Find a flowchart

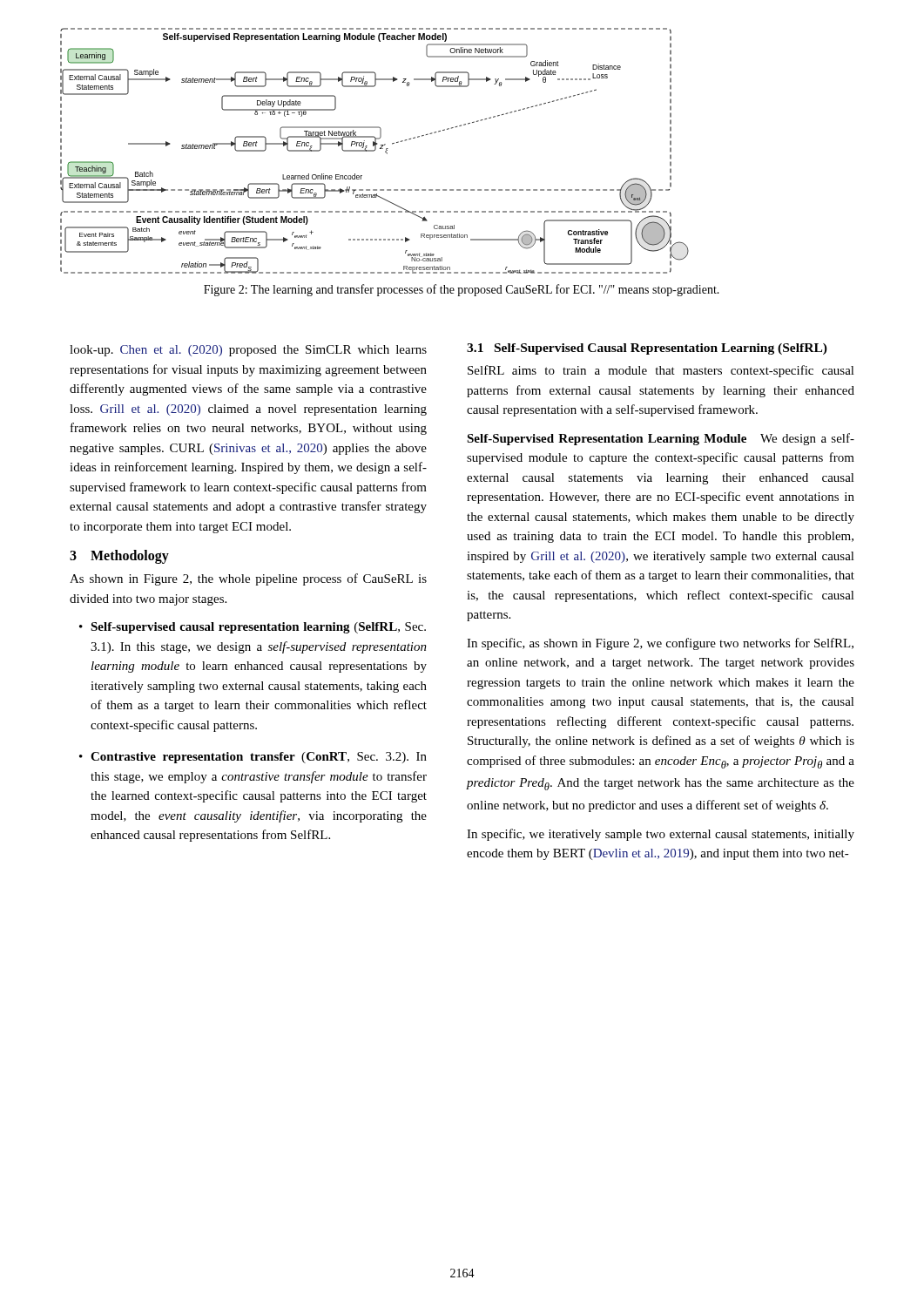(462, 151)
